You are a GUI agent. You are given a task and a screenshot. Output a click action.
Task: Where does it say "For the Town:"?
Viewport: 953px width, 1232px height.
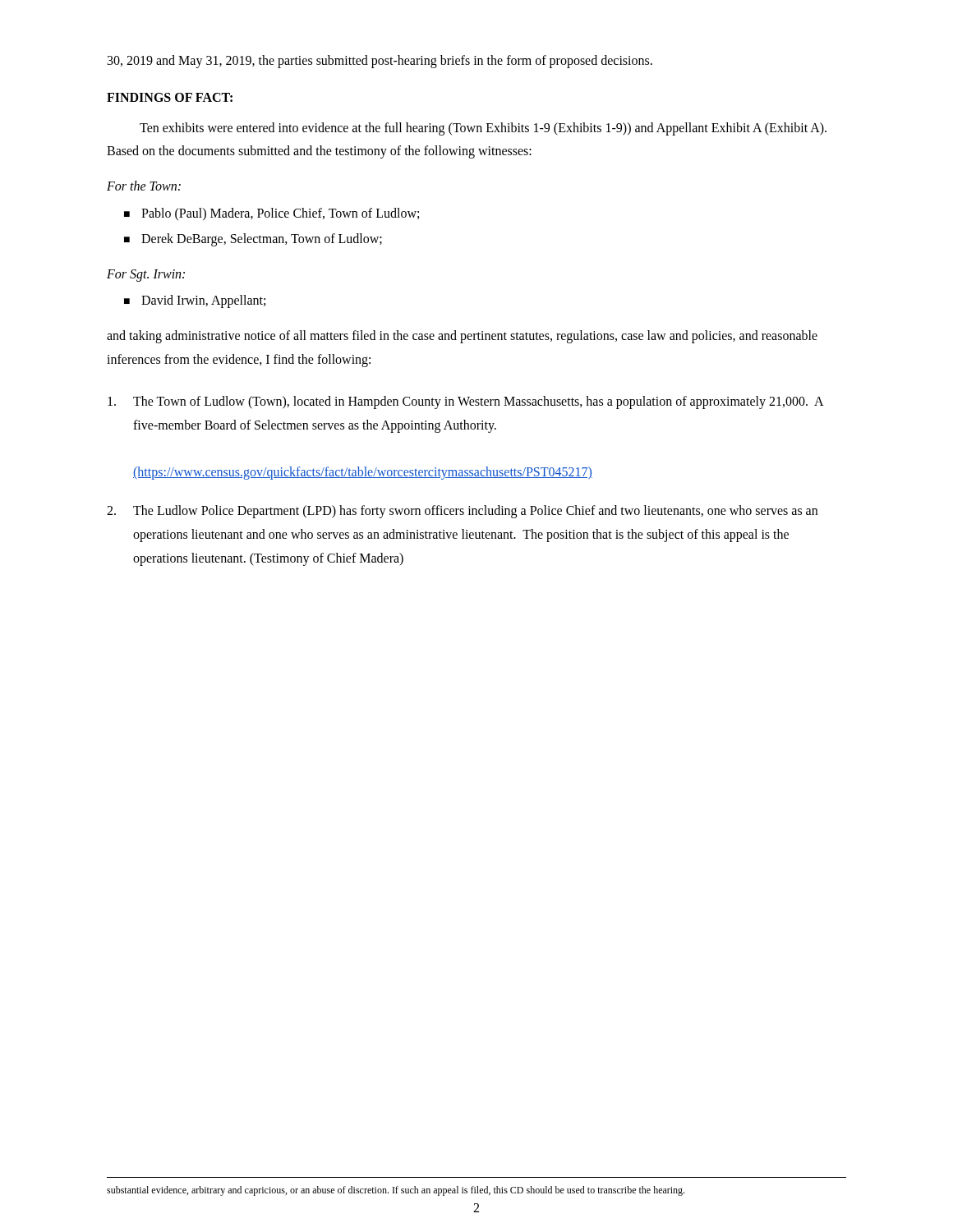pos(144,186)
